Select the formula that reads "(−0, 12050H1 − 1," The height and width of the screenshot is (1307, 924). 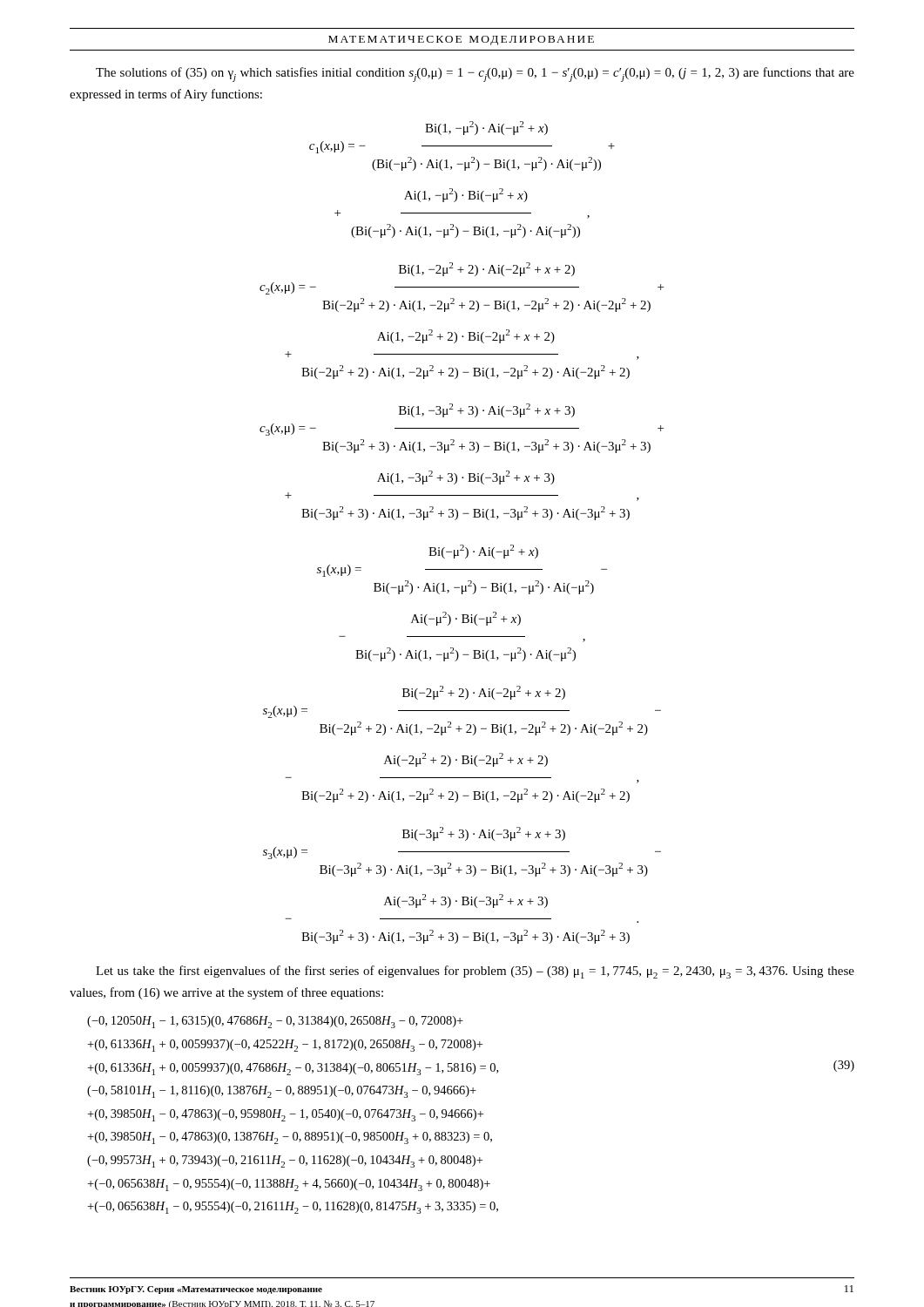(471, 1114)
